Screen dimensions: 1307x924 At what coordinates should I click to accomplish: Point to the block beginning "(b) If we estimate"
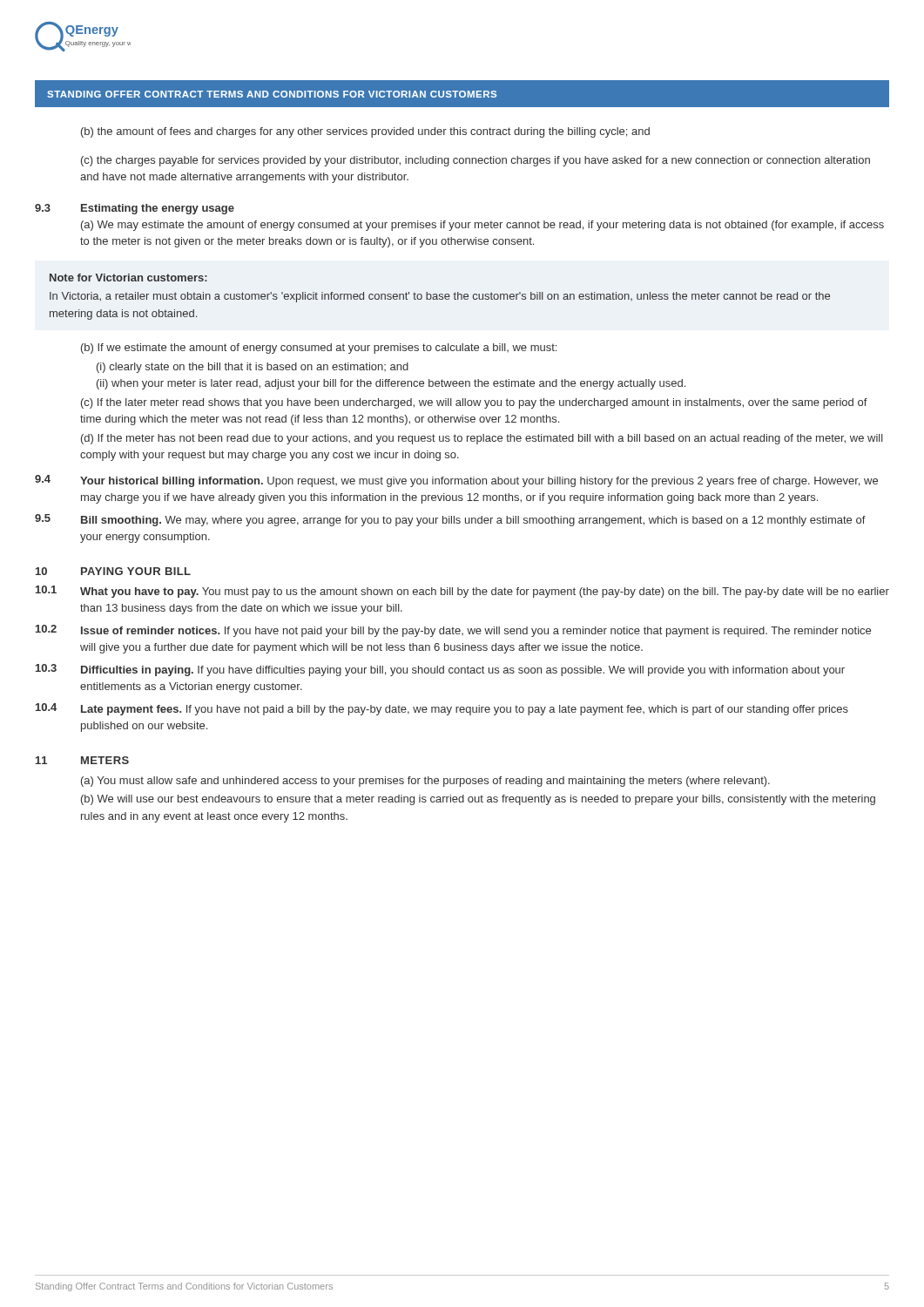(x=319, y=349)
